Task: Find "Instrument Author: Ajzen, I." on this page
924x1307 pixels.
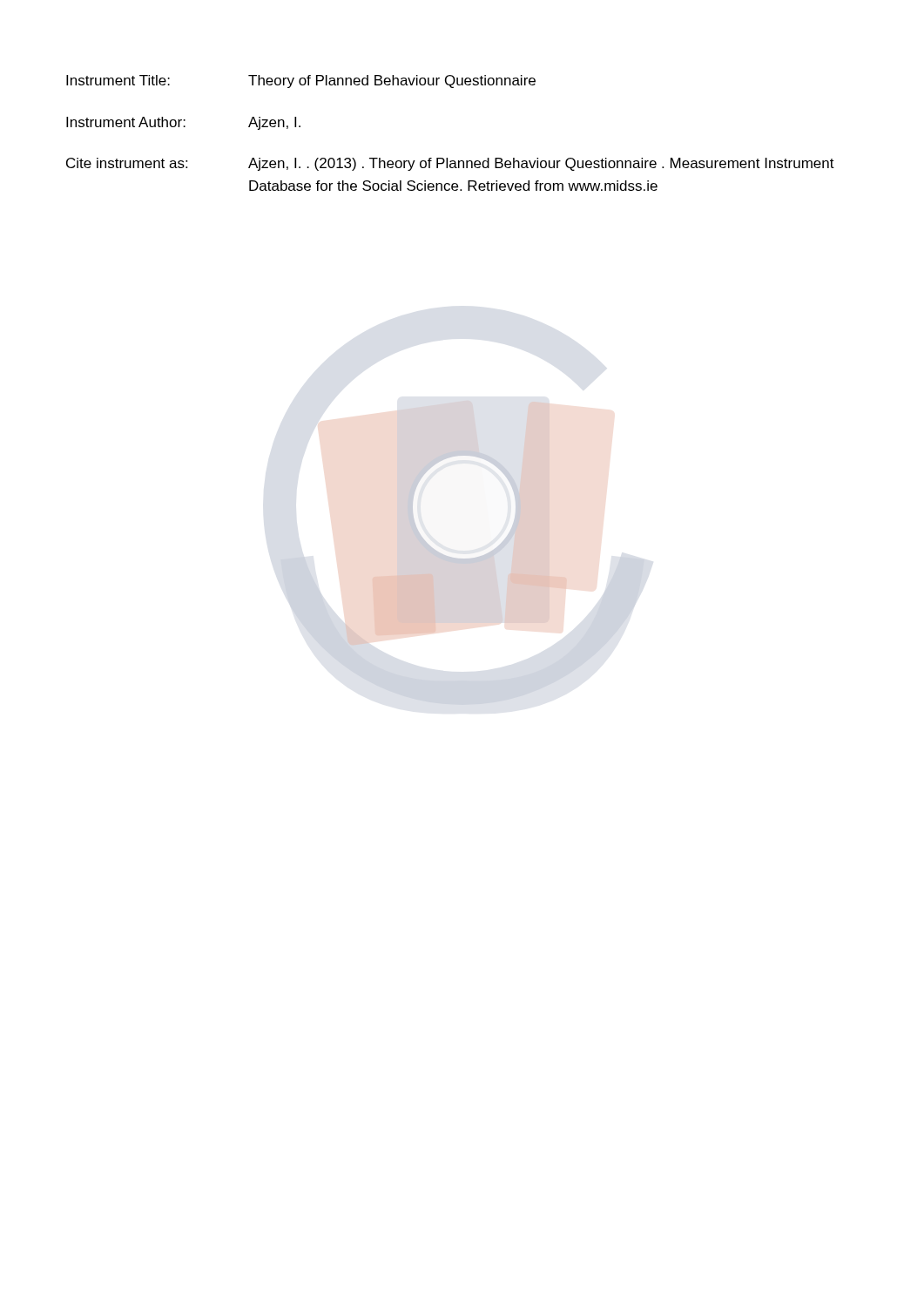Action: pos(183,123)
